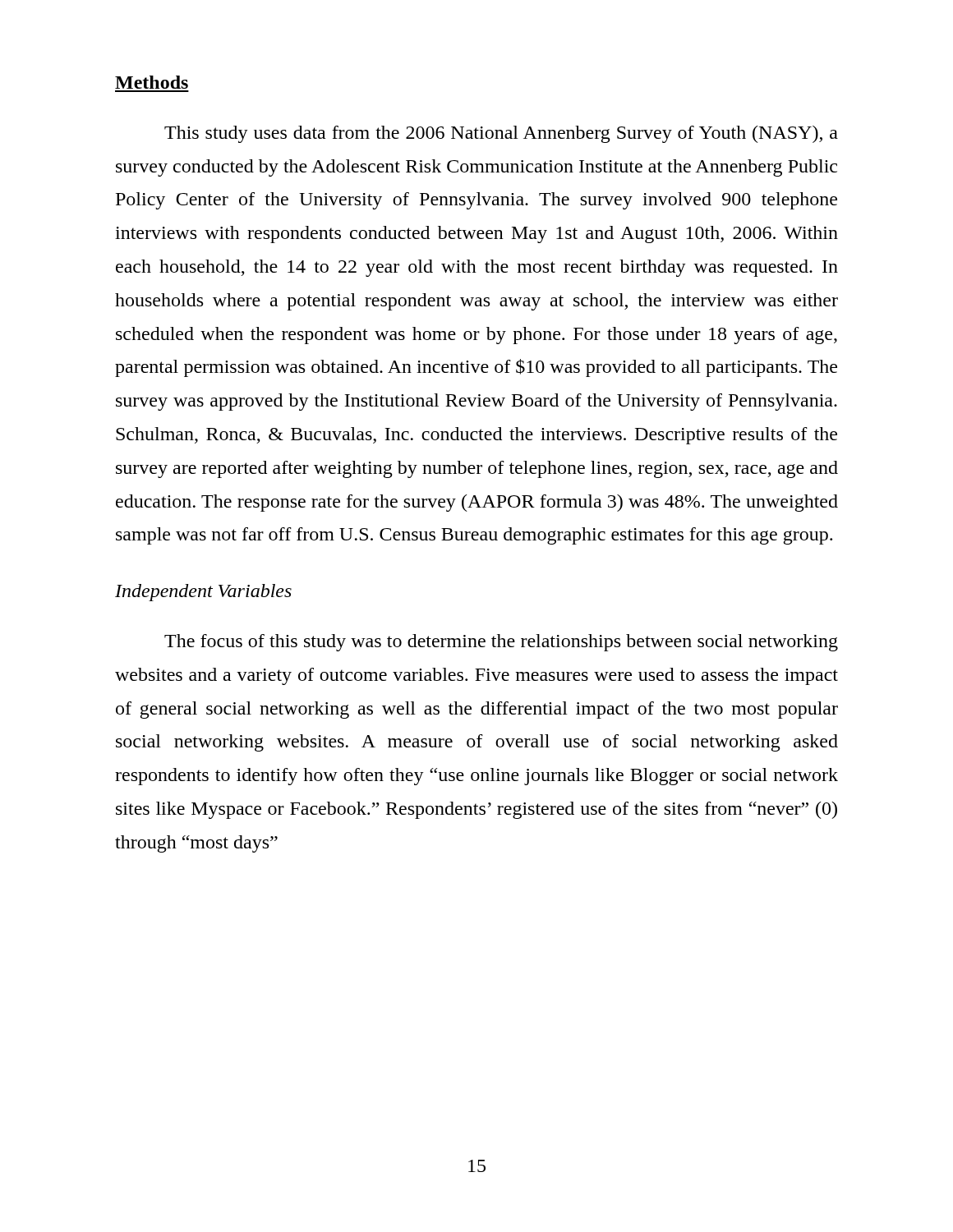The height and width of the screenshot is (1232, 953).
Task: Locate the block of text that opens with "This study uses data from the 2006 National"
Action: pyautogui.click(x=476, y=333)
